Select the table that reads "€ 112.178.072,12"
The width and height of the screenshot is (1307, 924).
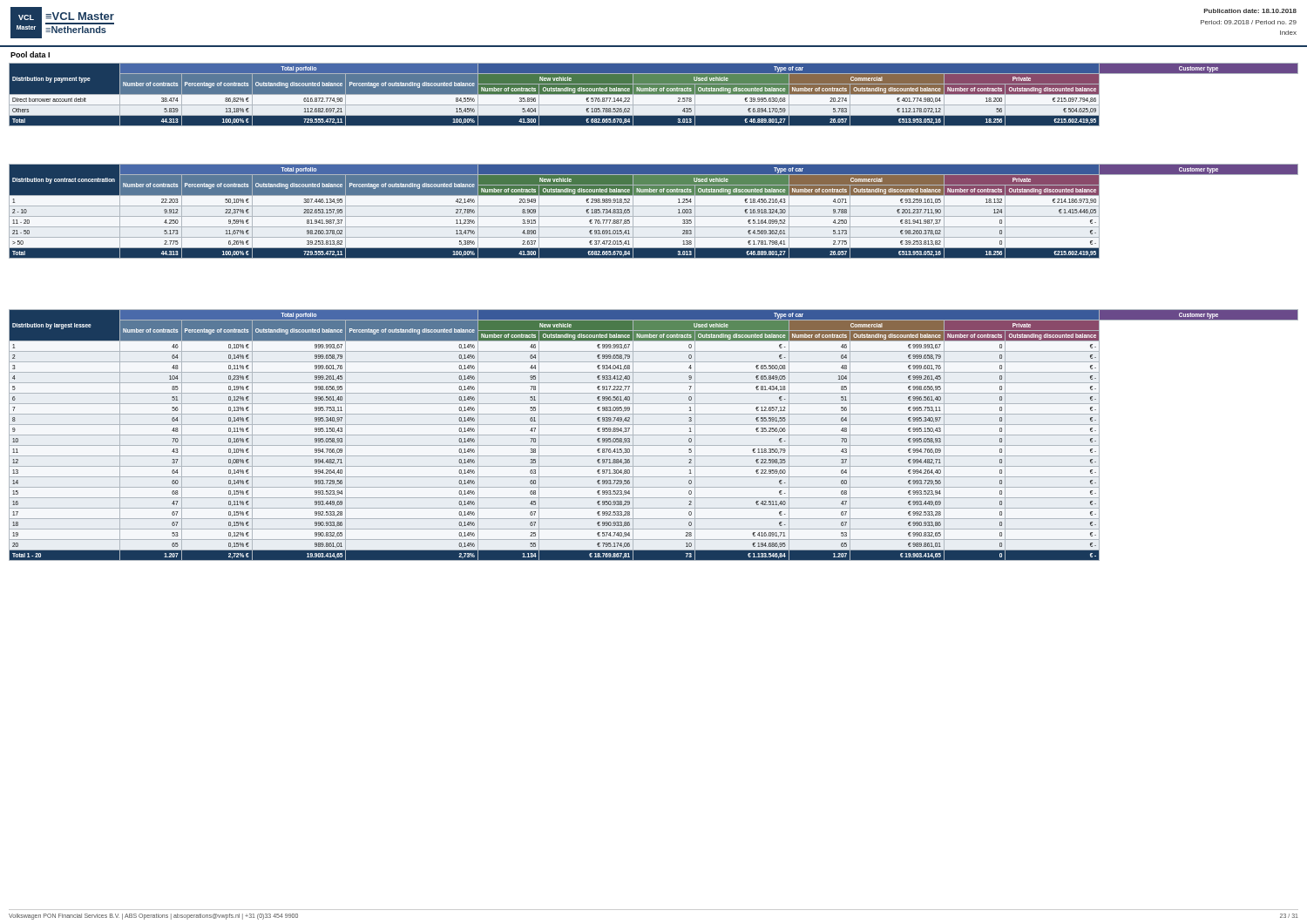tap(654, 95)
